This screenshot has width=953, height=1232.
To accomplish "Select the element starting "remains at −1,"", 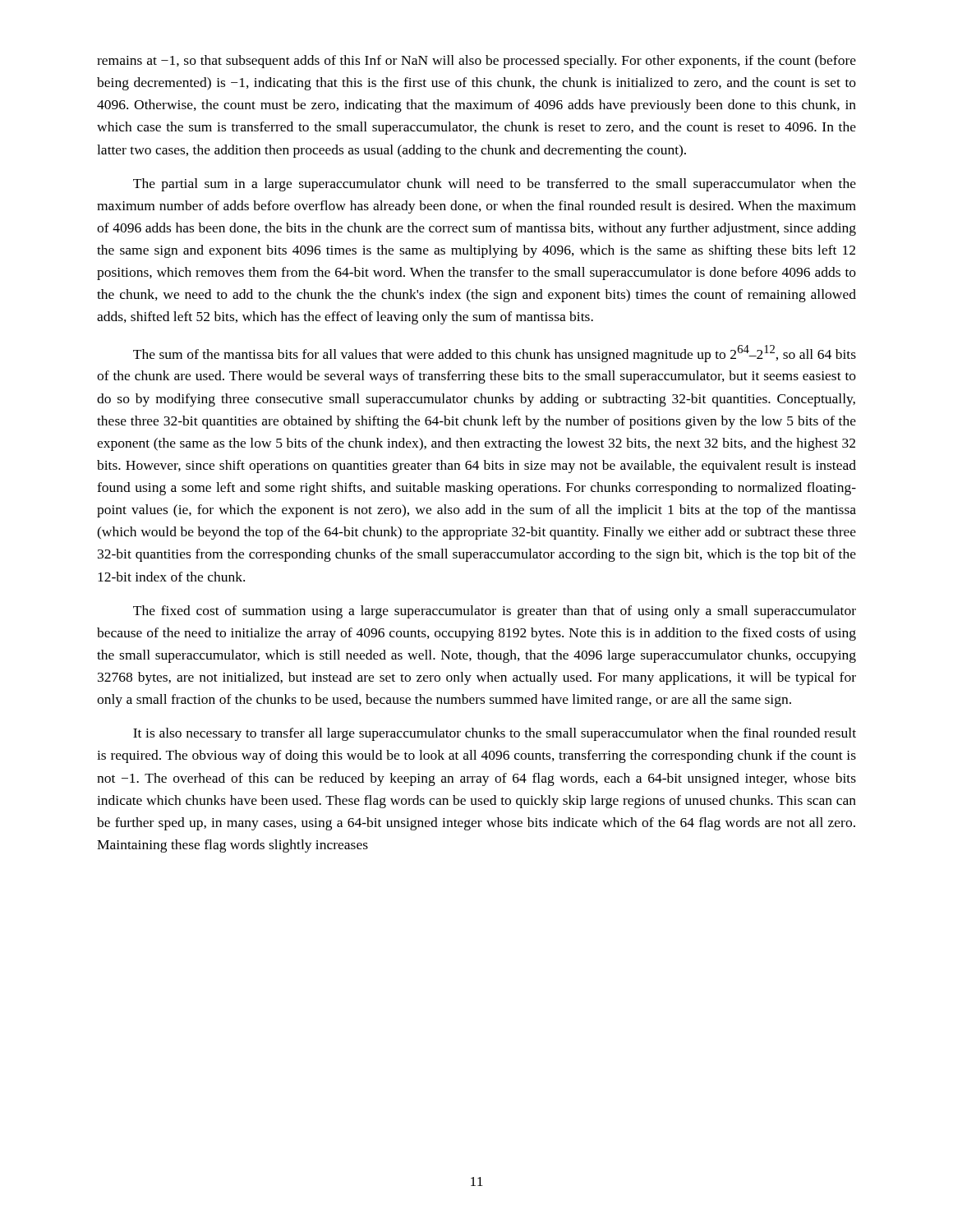I will pyautogui.click(x=476, y=105).
